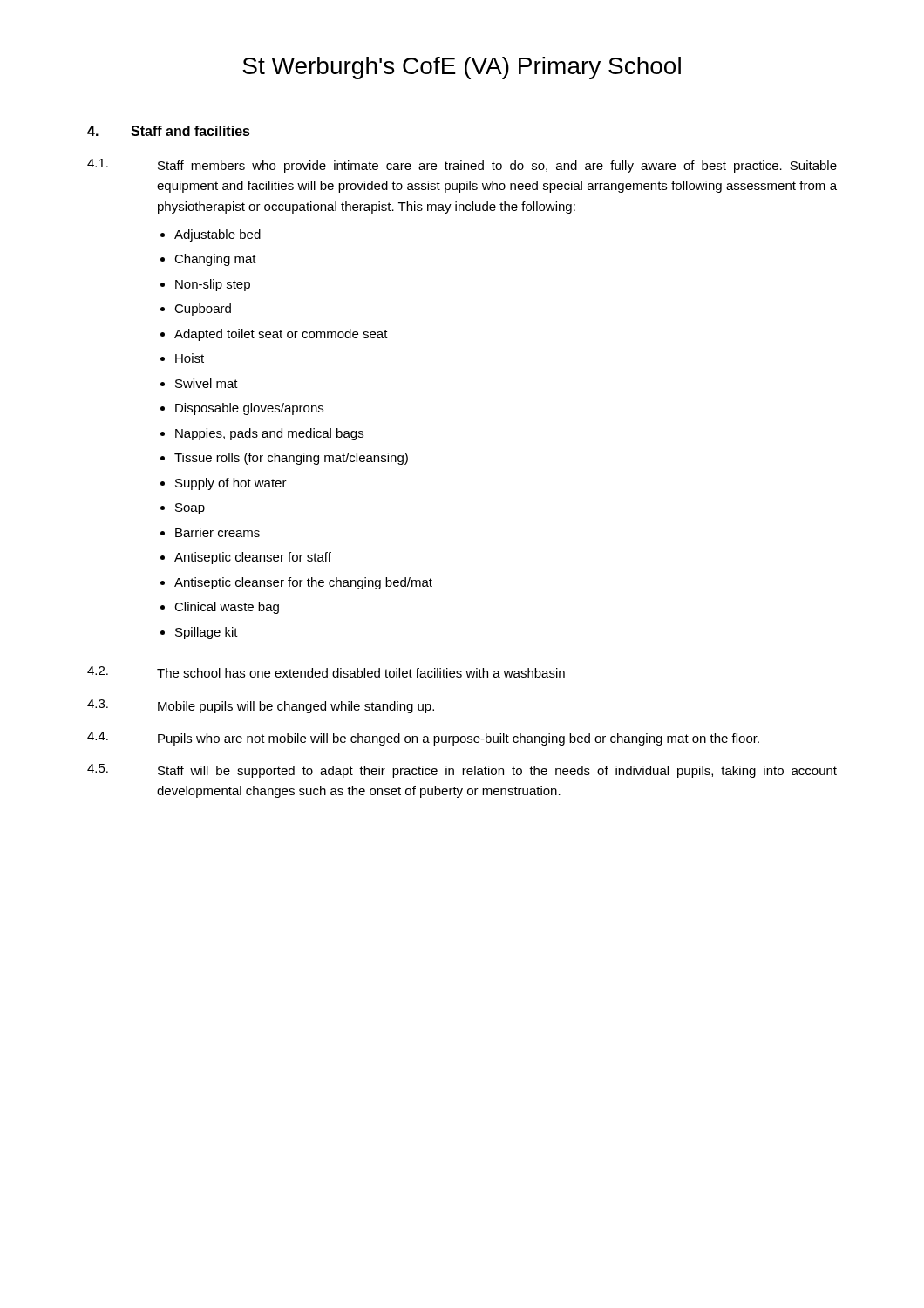Click on the list item with the text "Nappies, pads and medical bags"
The image size is (924, 1308).
[x=269, y=434]
